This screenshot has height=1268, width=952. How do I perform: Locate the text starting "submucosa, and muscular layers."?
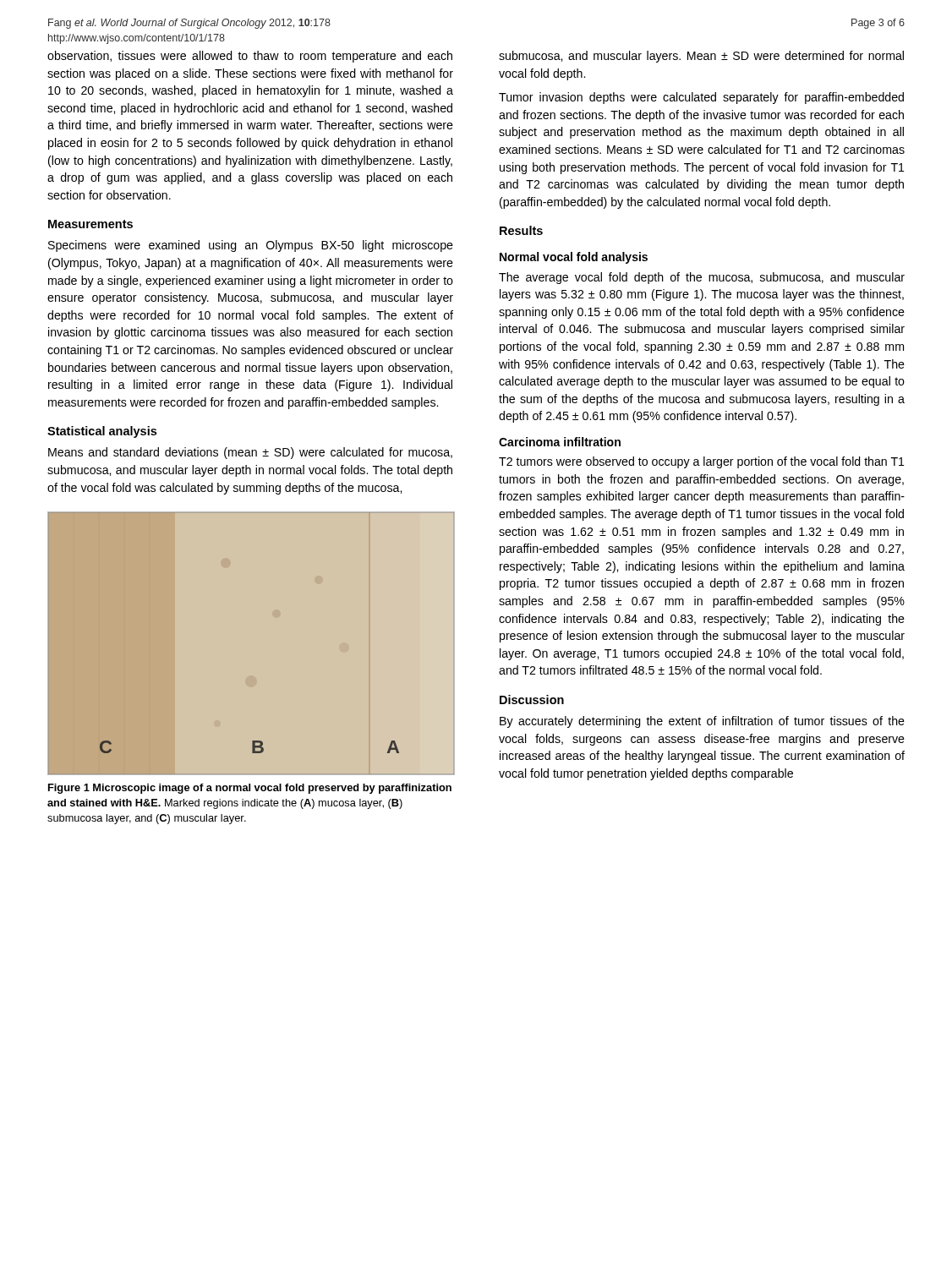tap(702, 129)
